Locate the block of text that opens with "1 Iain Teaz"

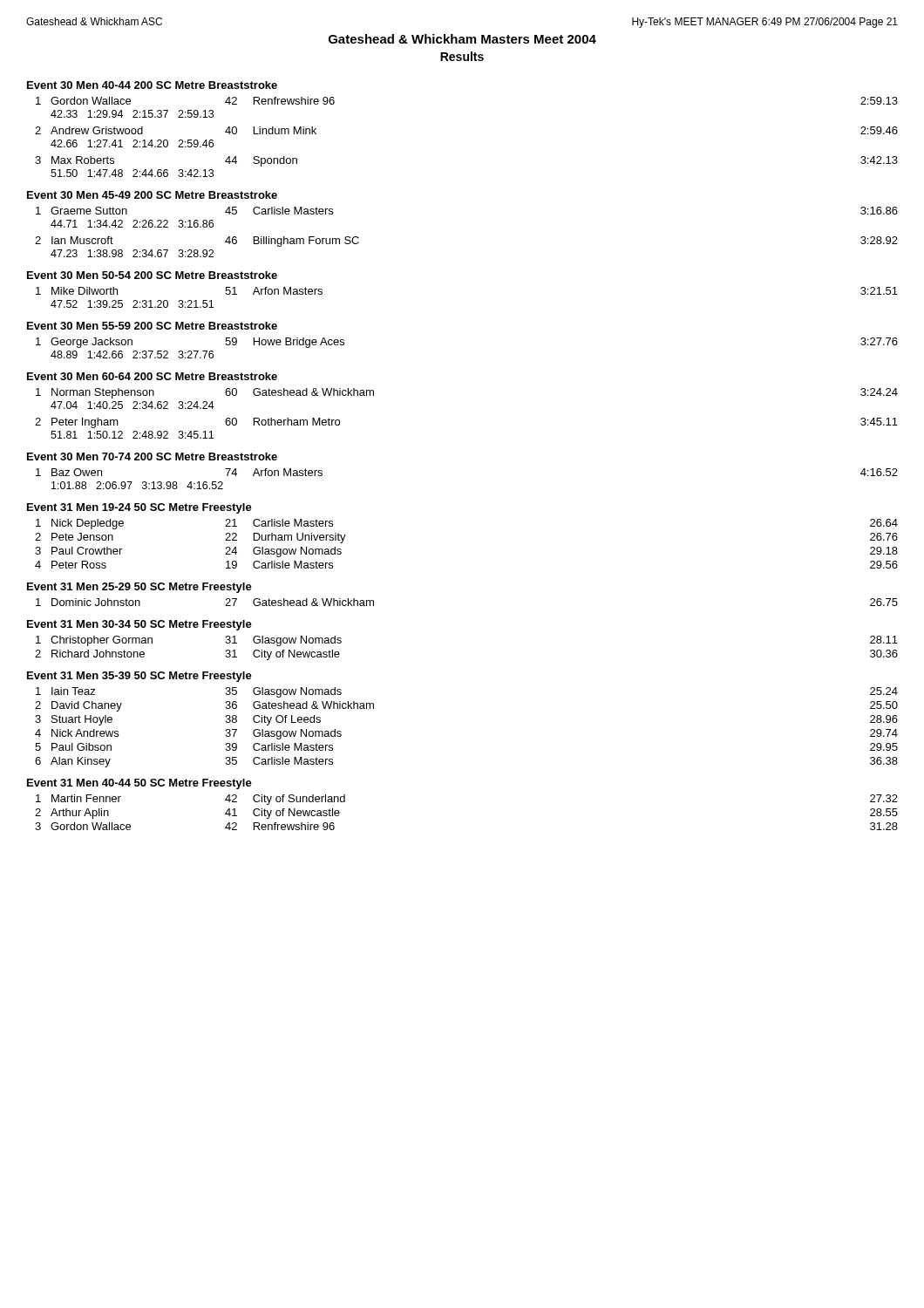(x=64, y=692)
